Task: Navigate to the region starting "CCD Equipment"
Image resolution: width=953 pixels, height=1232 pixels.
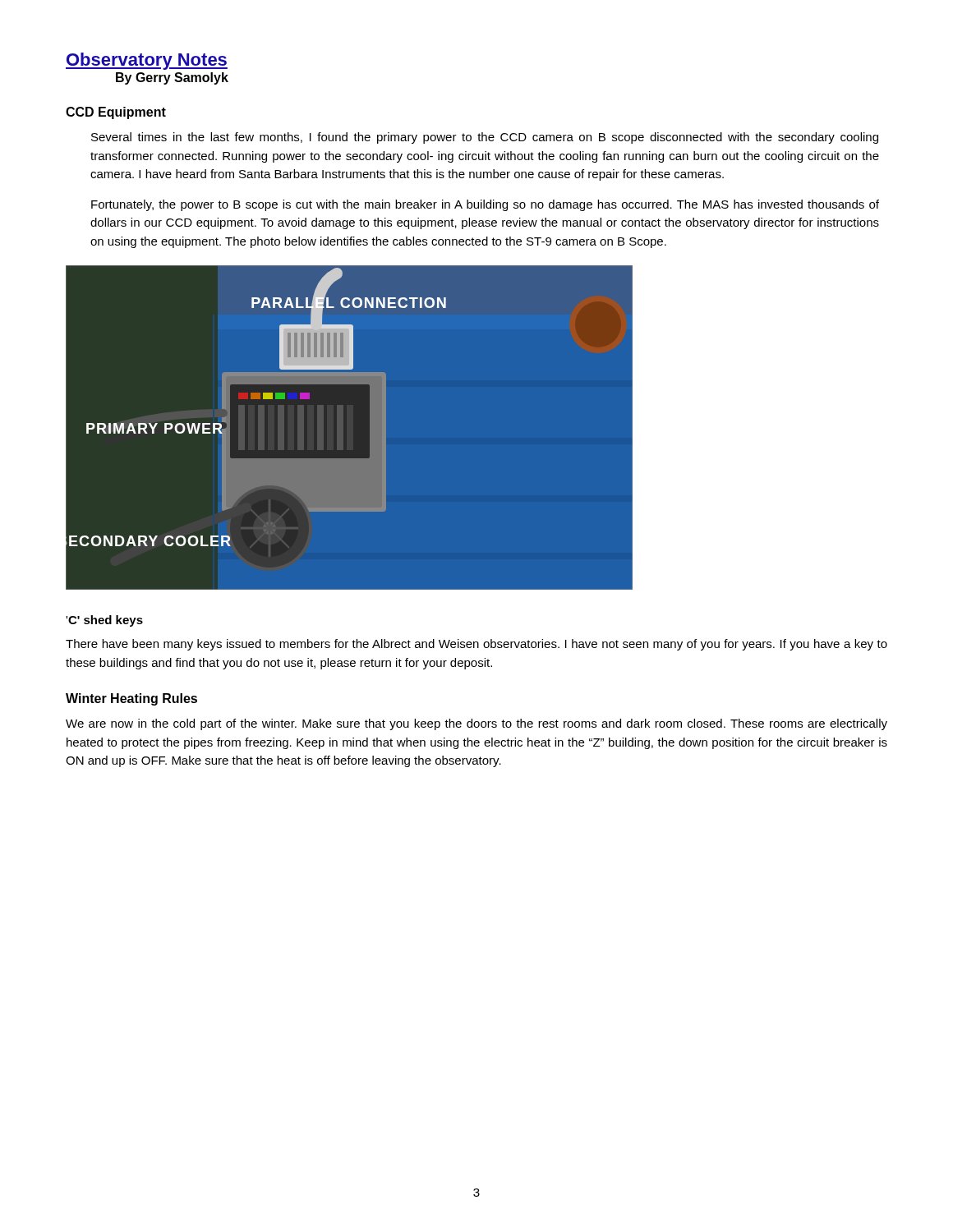Action: [x=116, y=112]
